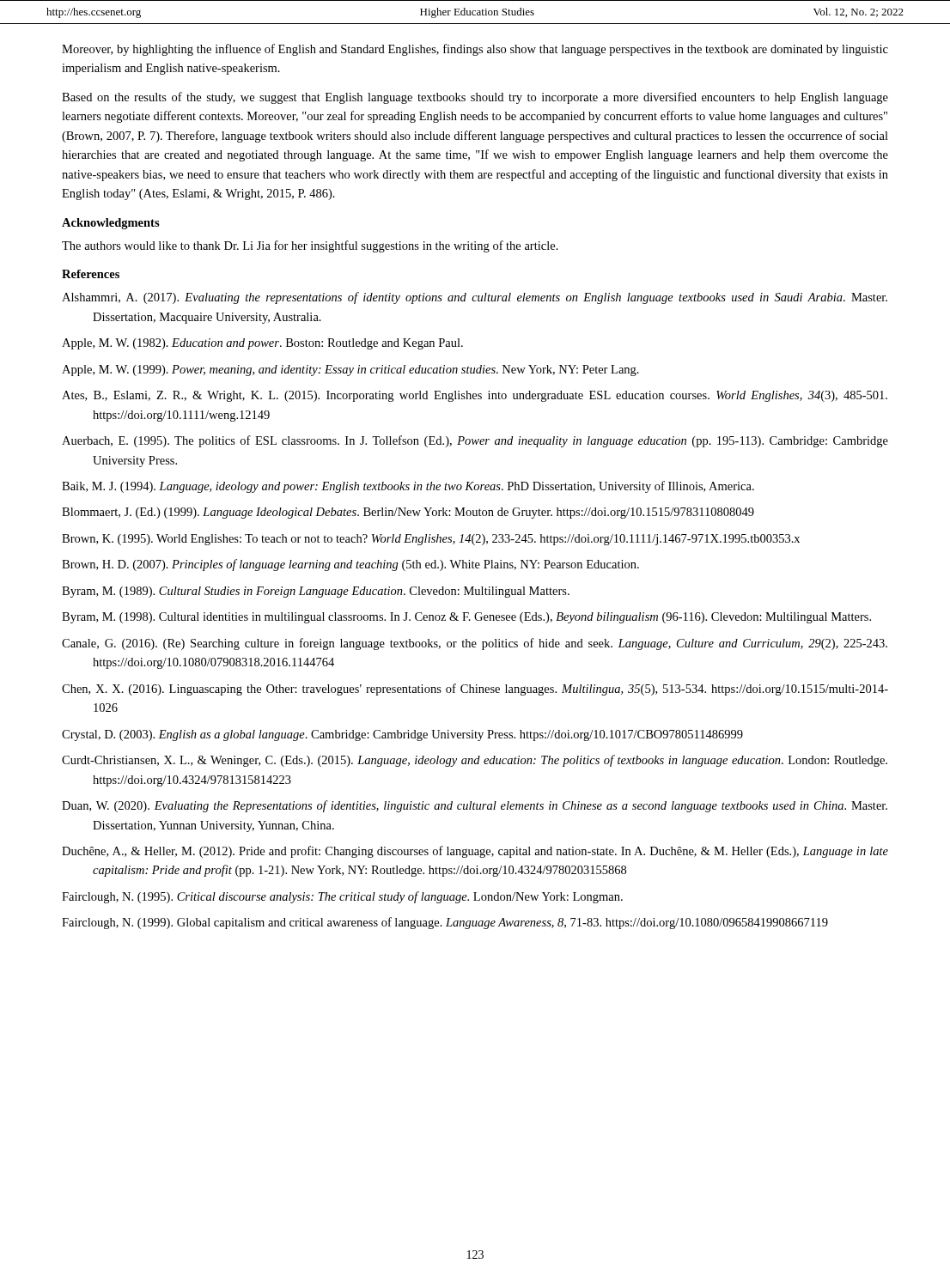Click the passage that begins "Byram, M. (1998). Cultural"
This screenshot has width=950, height=1288.
467,617
